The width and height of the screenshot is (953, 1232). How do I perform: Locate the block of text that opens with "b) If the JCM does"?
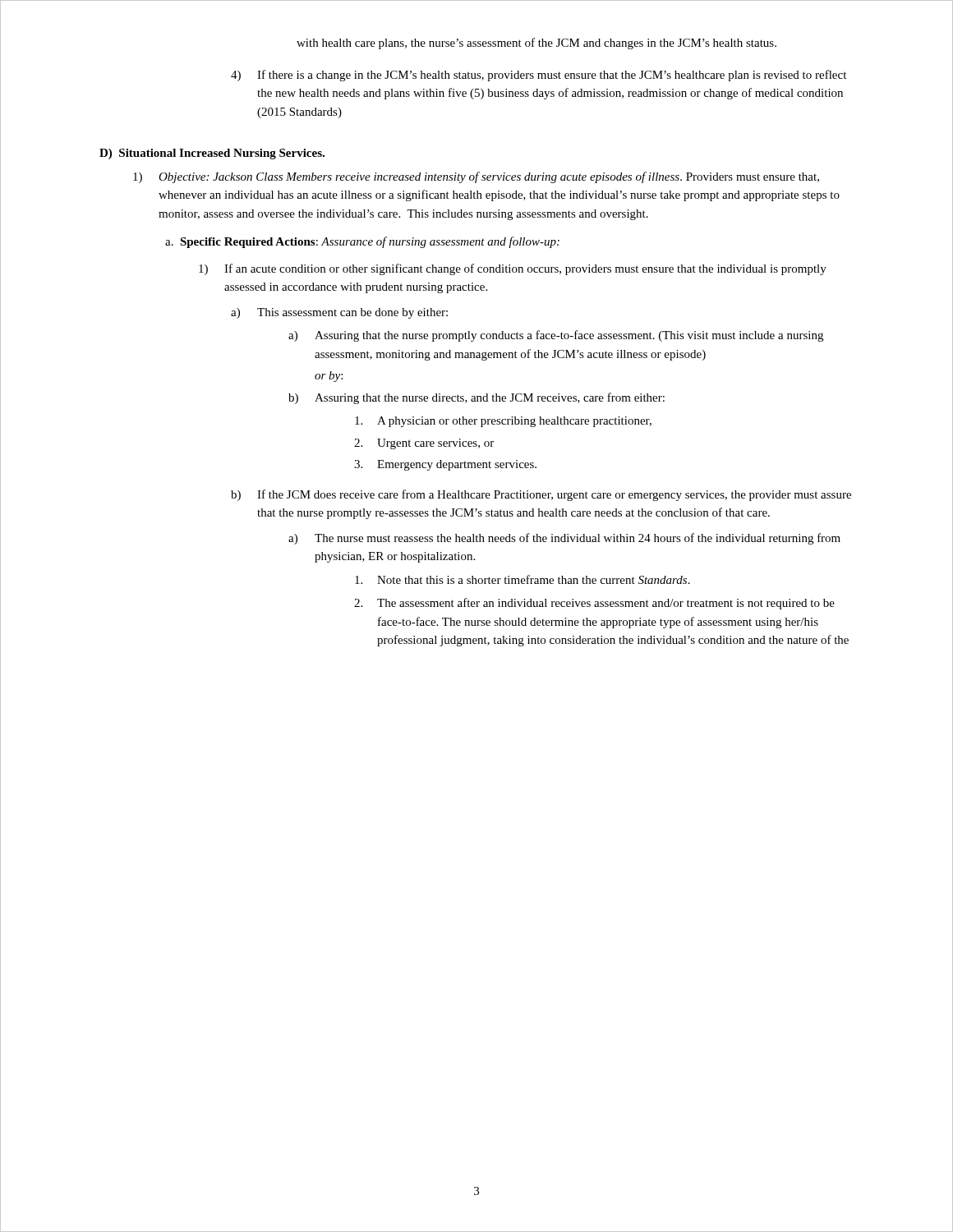click(x=542, y=504)
